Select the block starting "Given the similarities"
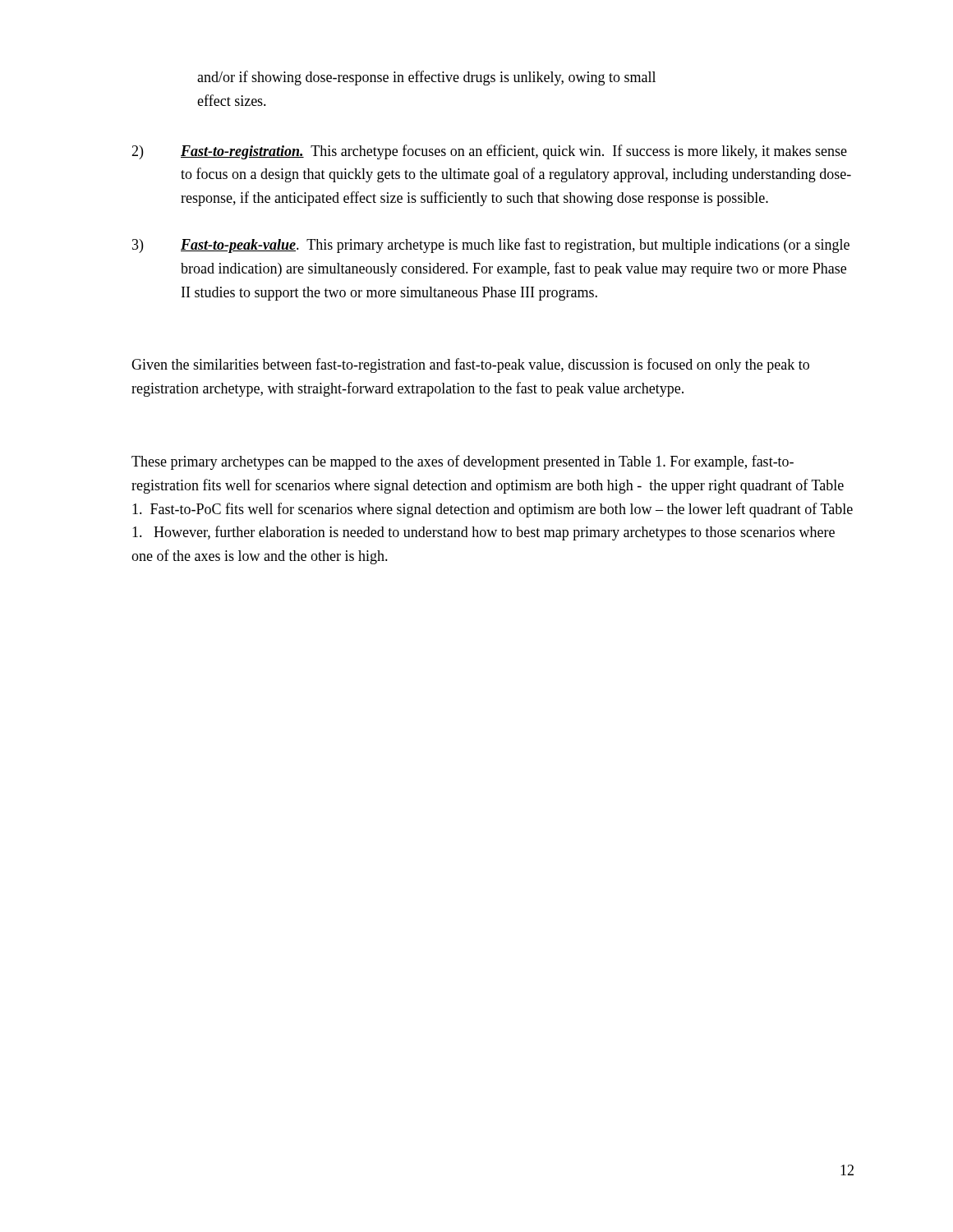953x1232 pixels. 471,377
